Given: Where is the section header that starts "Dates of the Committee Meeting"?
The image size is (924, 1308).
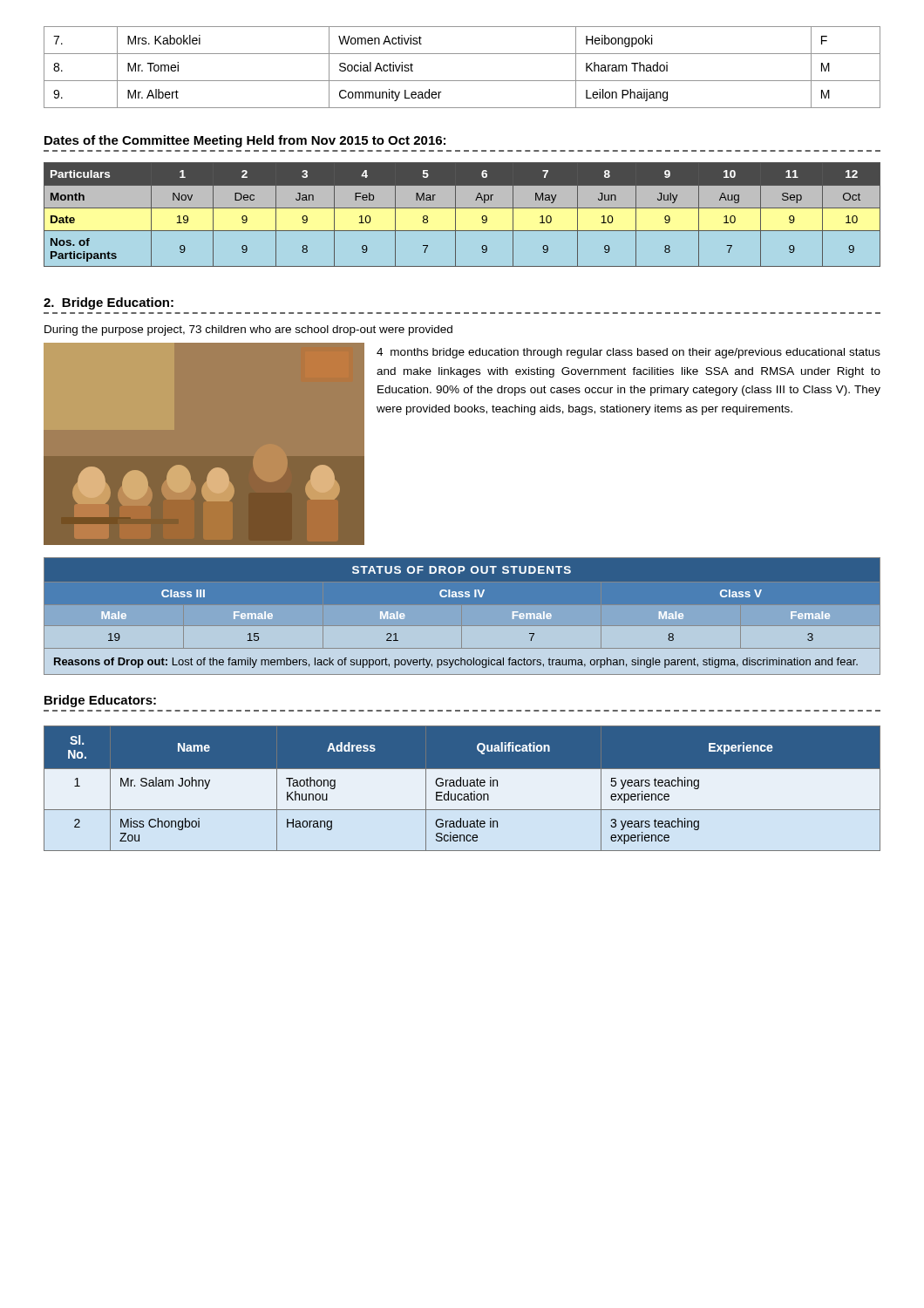Looking at the screenshot, I should (x=245, y=140).
